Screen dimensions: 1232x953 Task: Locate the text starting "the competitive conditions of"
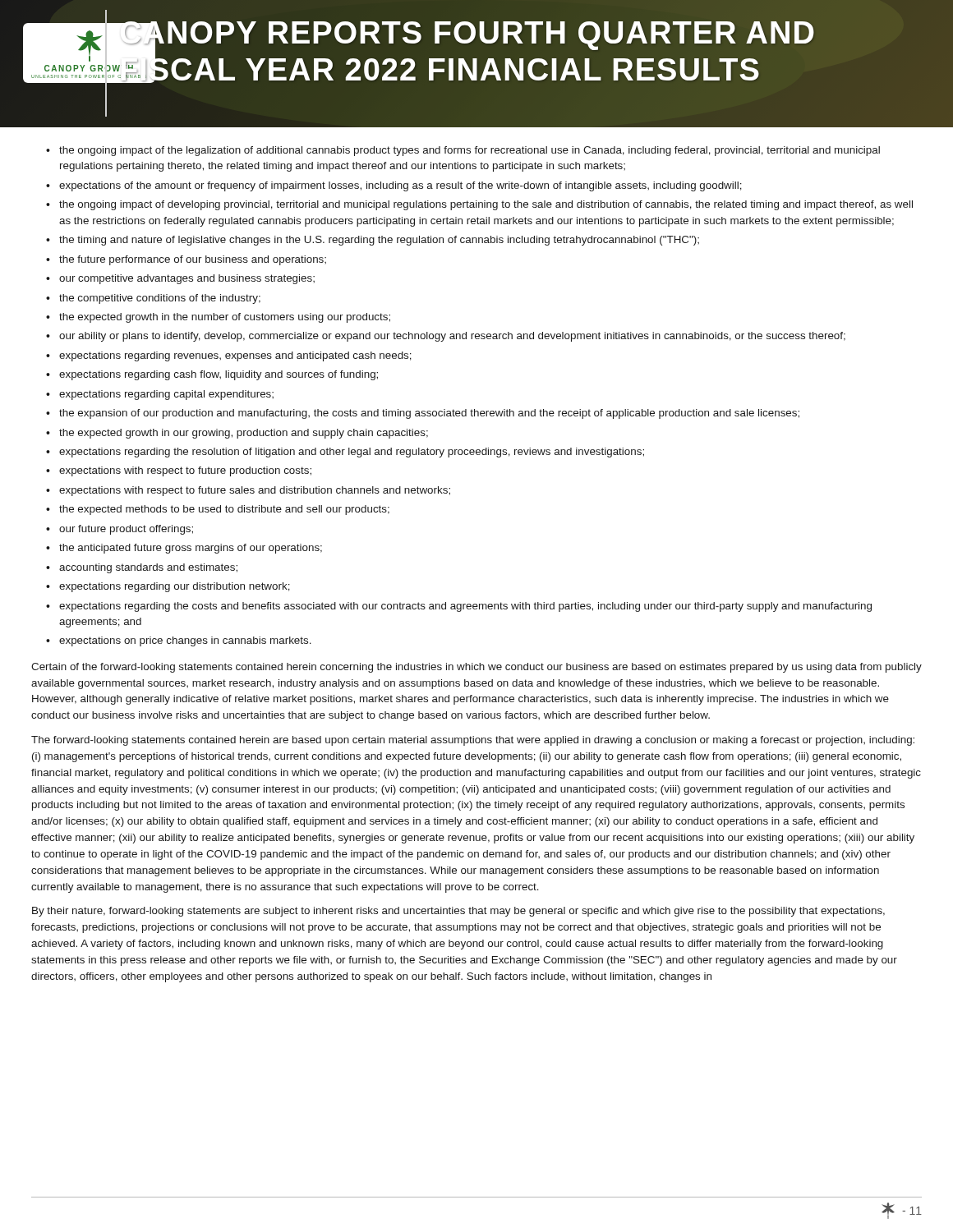coord(153,299)
